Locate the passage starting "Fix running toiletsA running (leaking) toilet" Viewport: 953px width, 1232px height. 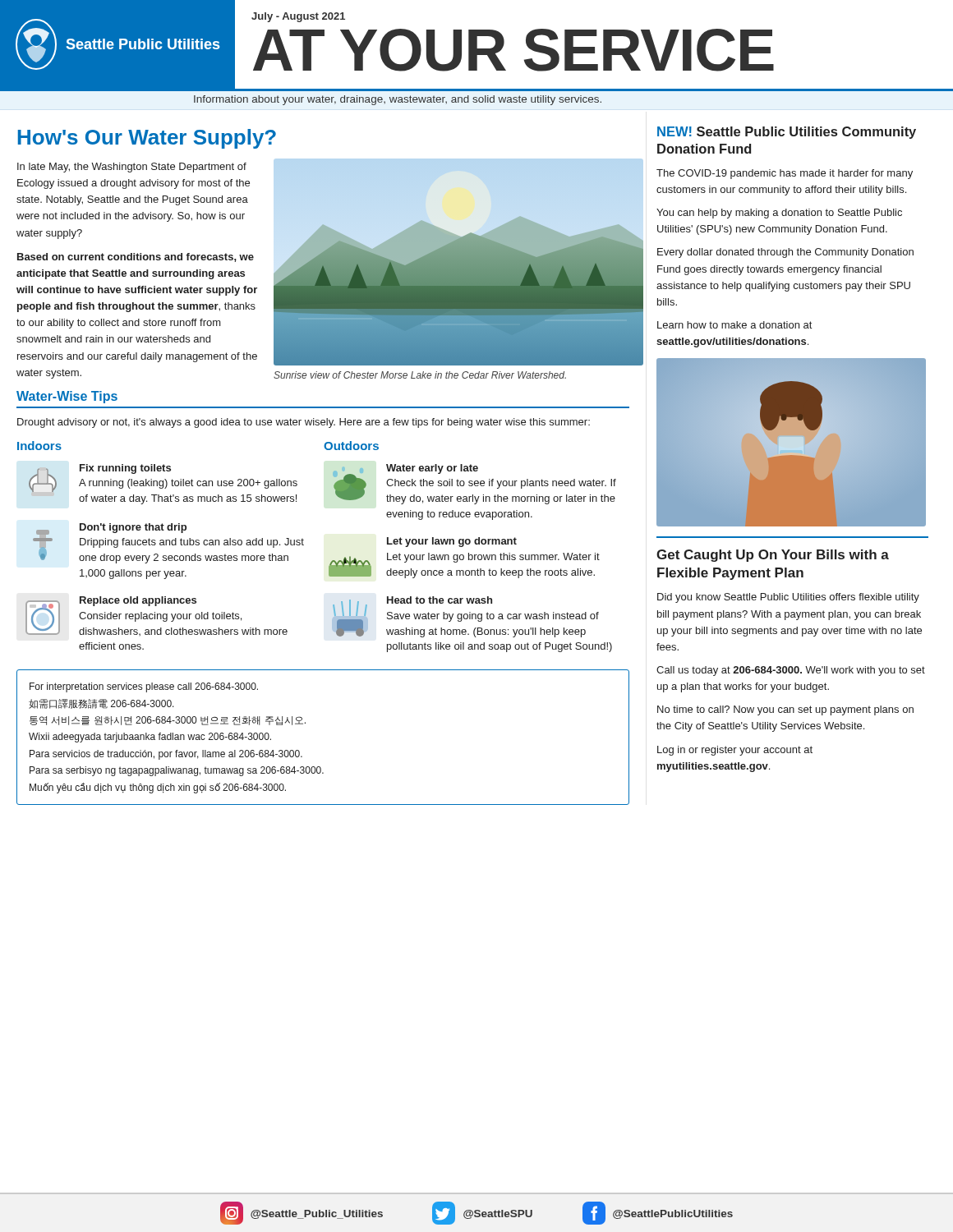pyautogui.click(x=160, y=484)
